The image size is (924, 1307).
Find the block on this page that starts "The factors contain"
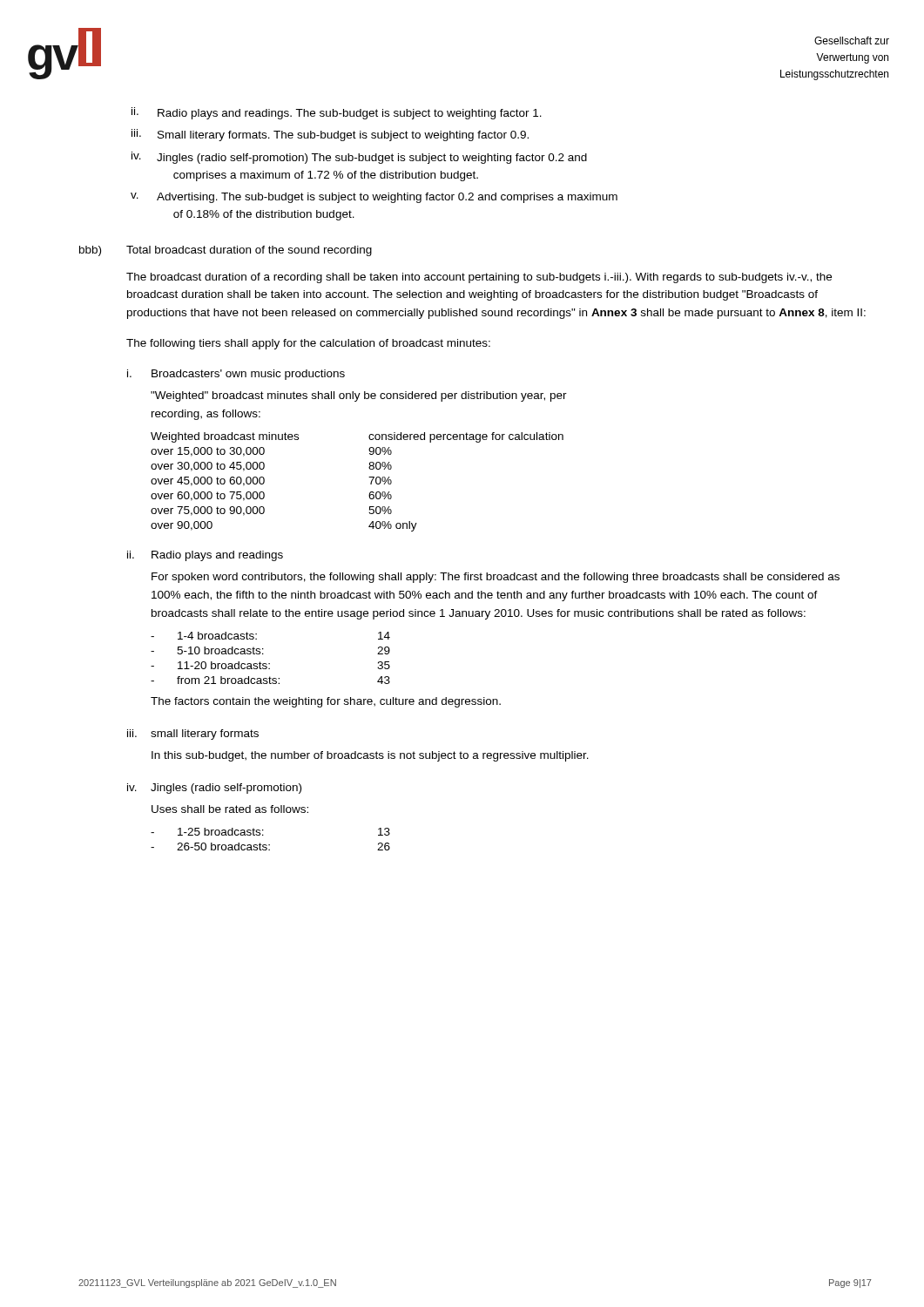click(326, 701)
